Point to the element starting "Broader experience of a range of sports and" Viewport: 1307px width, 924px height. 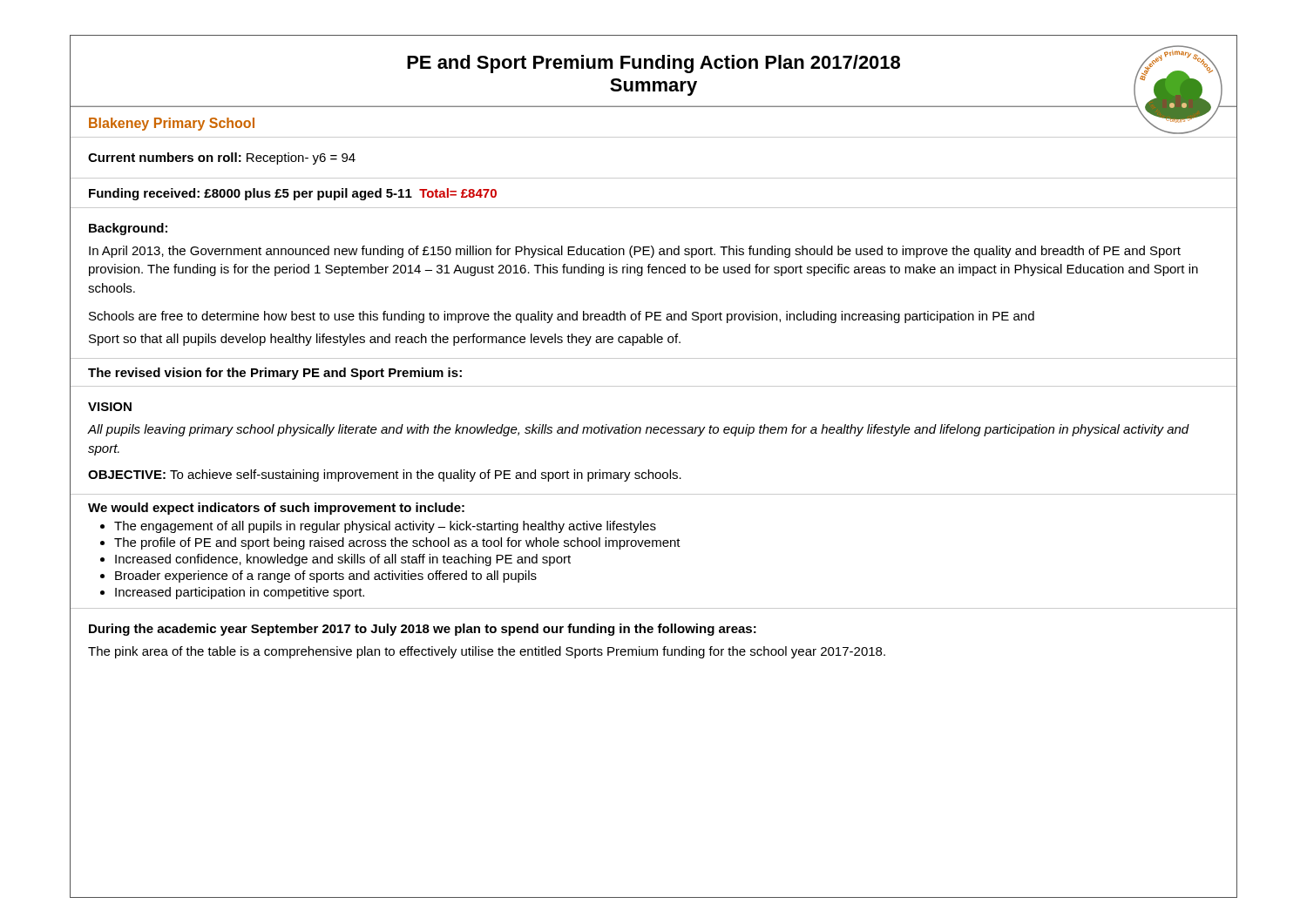[x=325, y=575]
